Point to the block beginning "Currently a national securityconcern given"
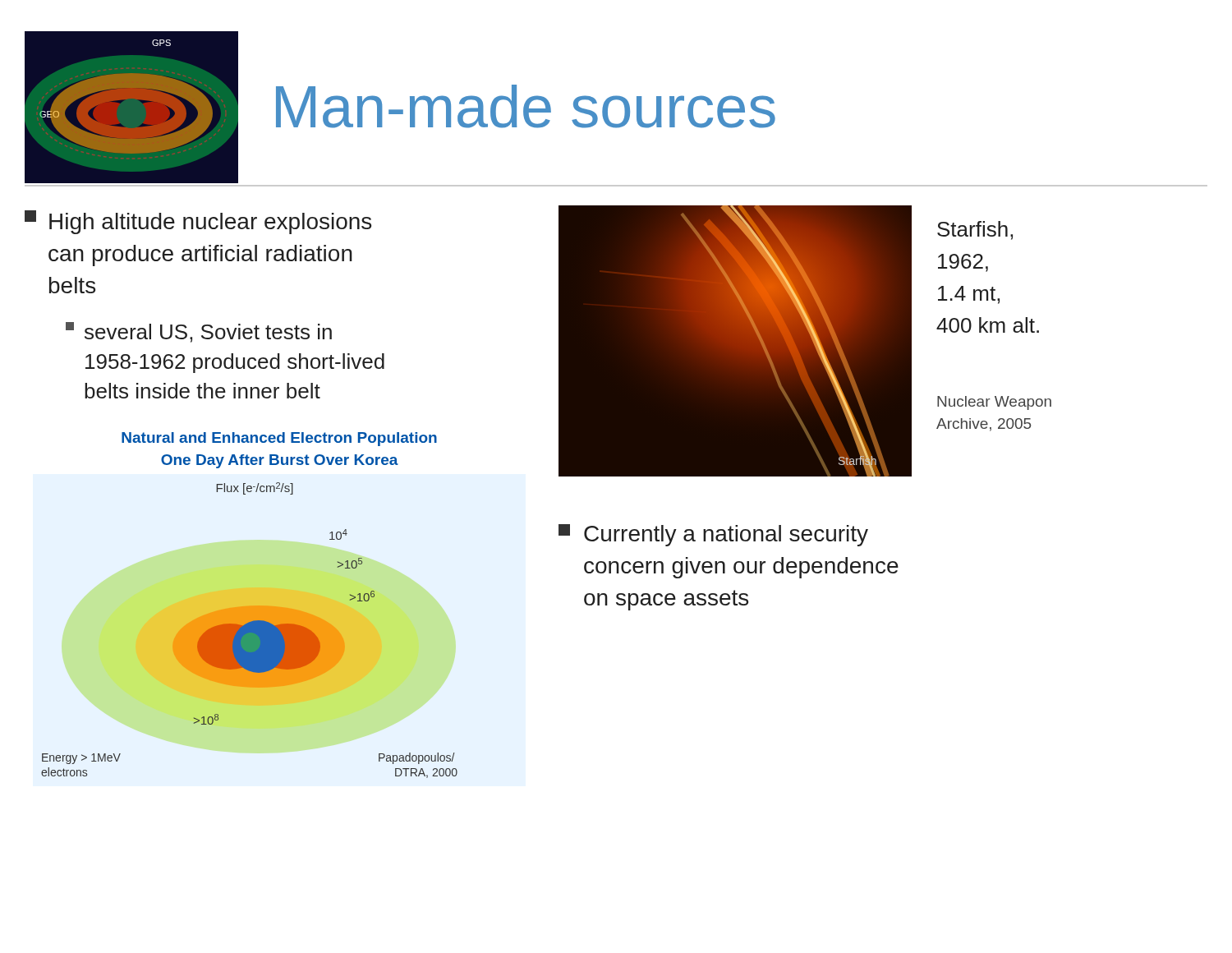 pos(729,566)
